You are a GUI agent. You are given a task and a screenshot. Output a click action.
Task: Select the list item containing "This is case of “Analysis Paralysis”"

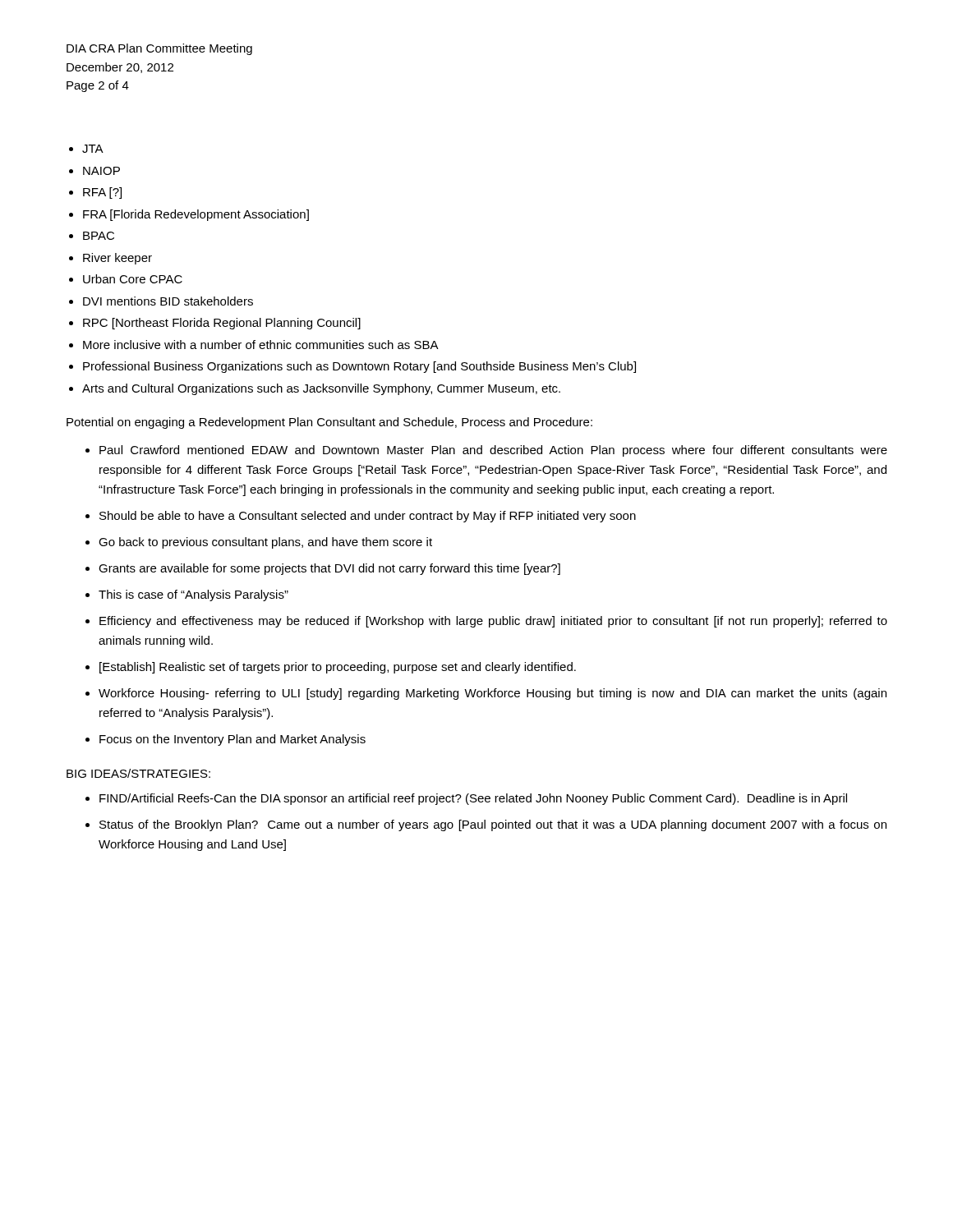point(193,594)
